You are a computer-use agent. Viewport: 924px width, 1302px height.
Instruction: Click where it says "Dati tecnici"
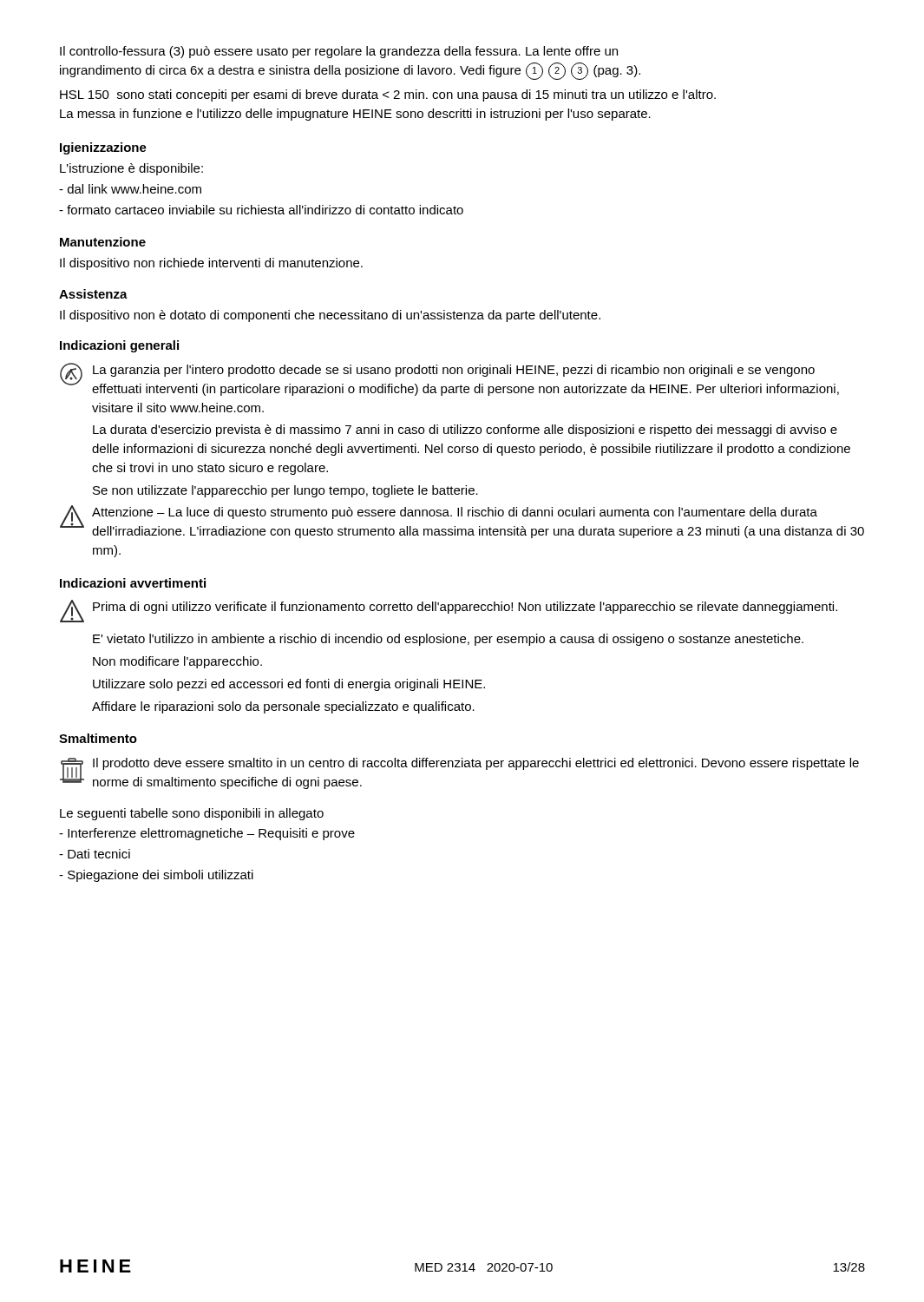(95, 854)
